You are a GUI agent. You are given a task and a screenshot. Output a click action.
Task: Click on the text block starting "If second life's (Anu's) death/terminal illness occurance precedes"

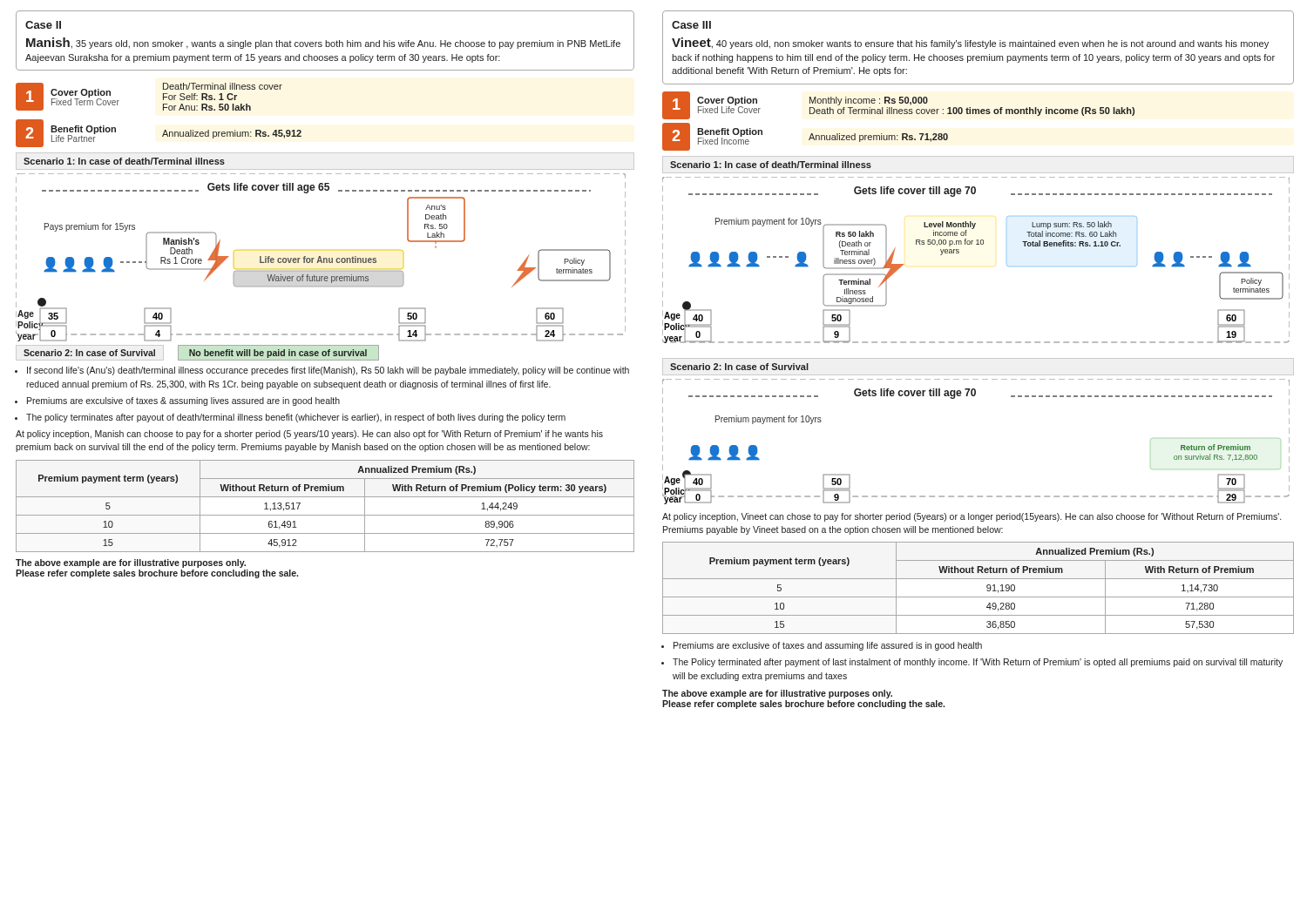pos(330,378)
